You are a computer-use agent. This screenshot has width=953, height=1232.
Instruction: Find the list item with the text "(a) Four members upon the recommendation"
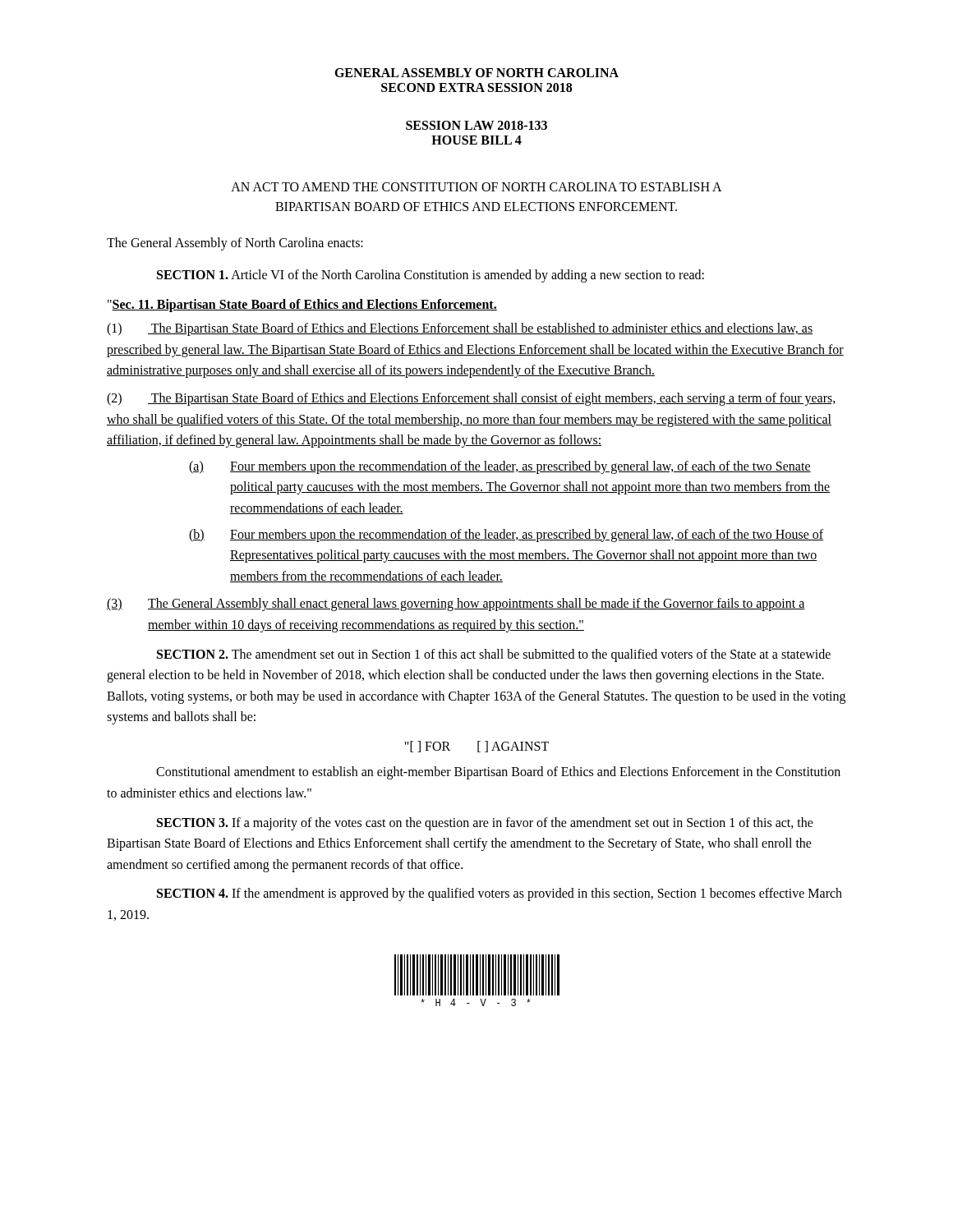click(518, 487)
